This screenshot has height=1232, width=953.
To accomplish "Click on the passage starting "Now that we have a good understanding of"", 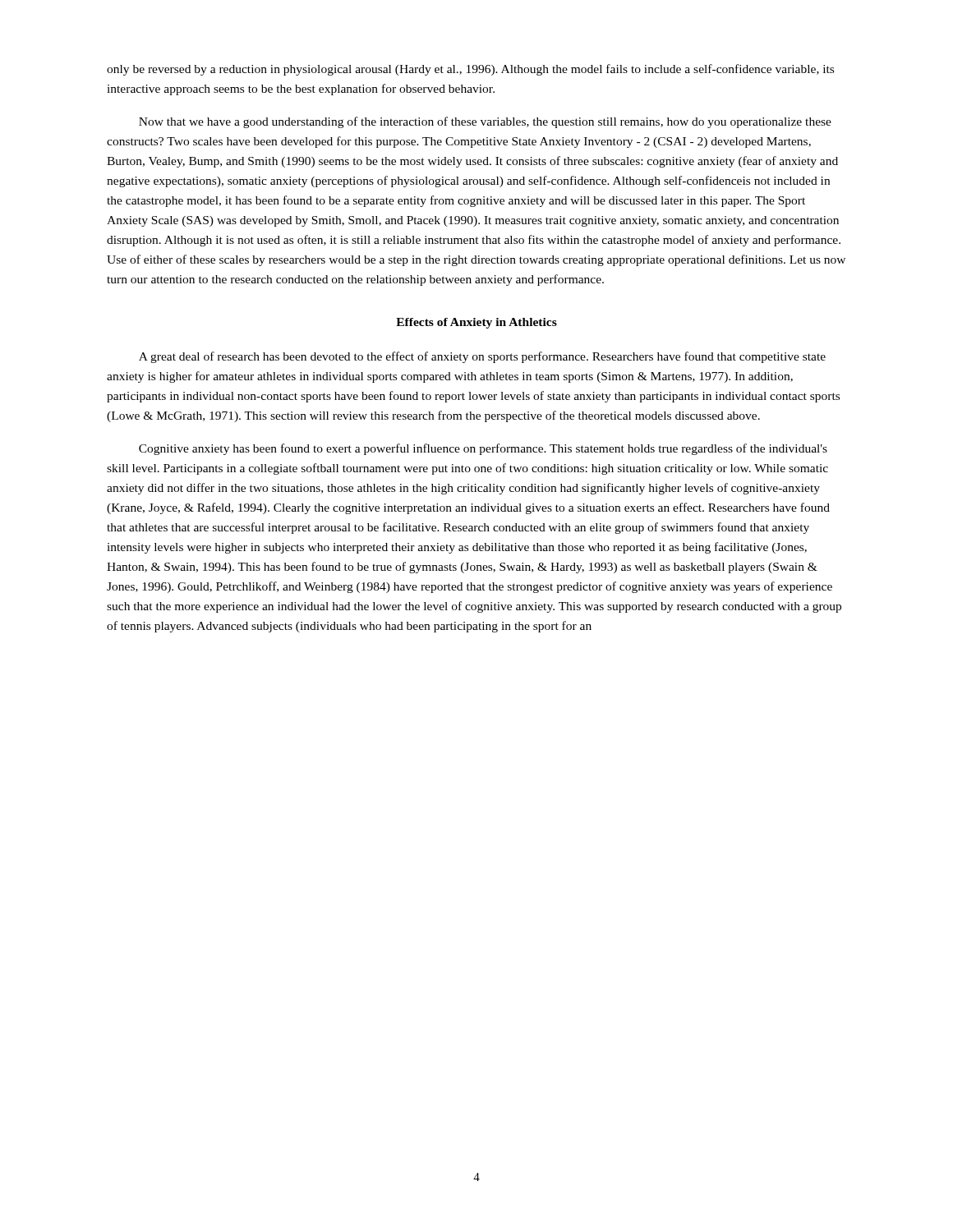I will 476,201.
